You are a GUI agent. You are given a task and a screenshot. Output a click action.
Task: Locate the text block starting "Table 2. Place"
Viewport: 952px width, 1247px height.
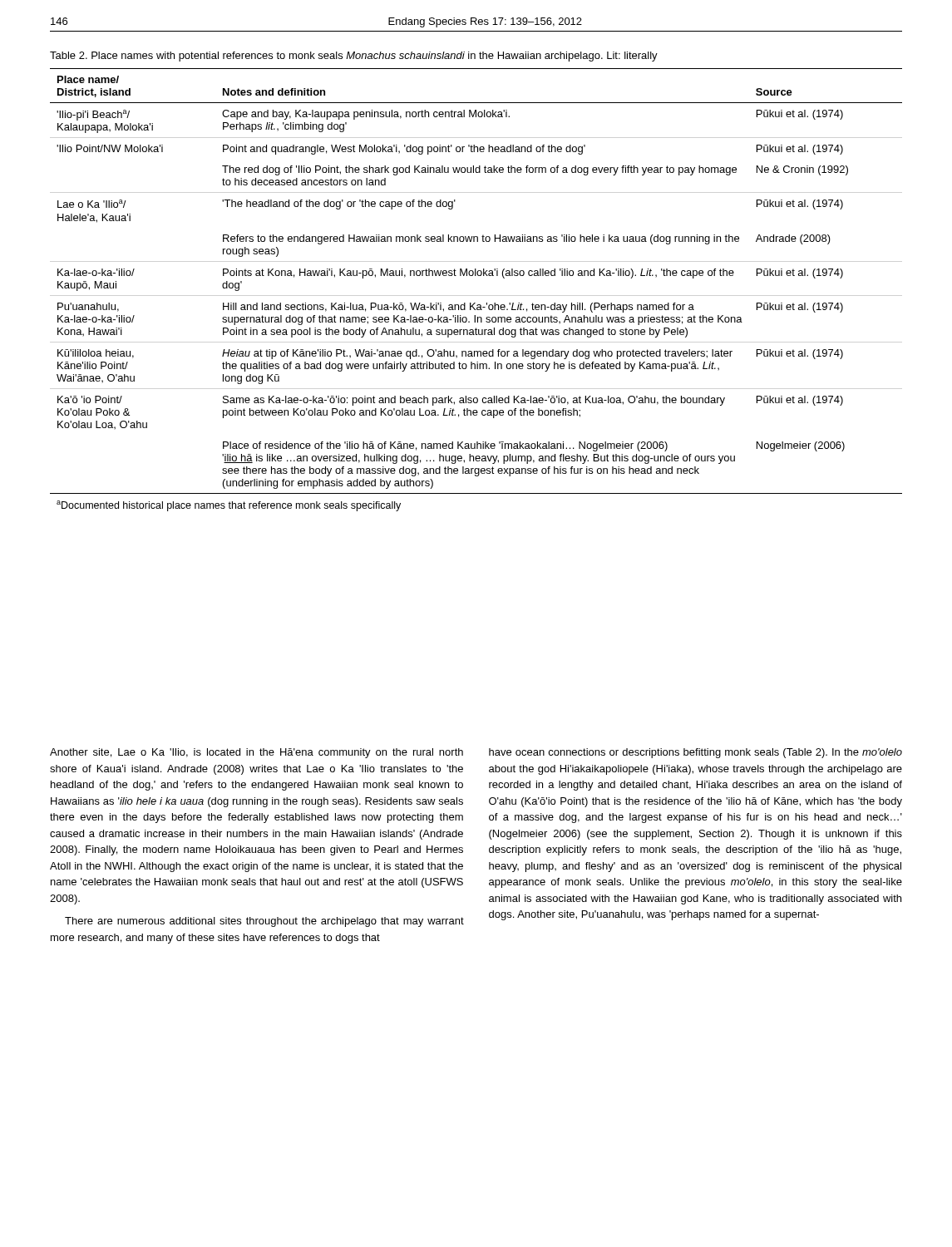[354, 55]
